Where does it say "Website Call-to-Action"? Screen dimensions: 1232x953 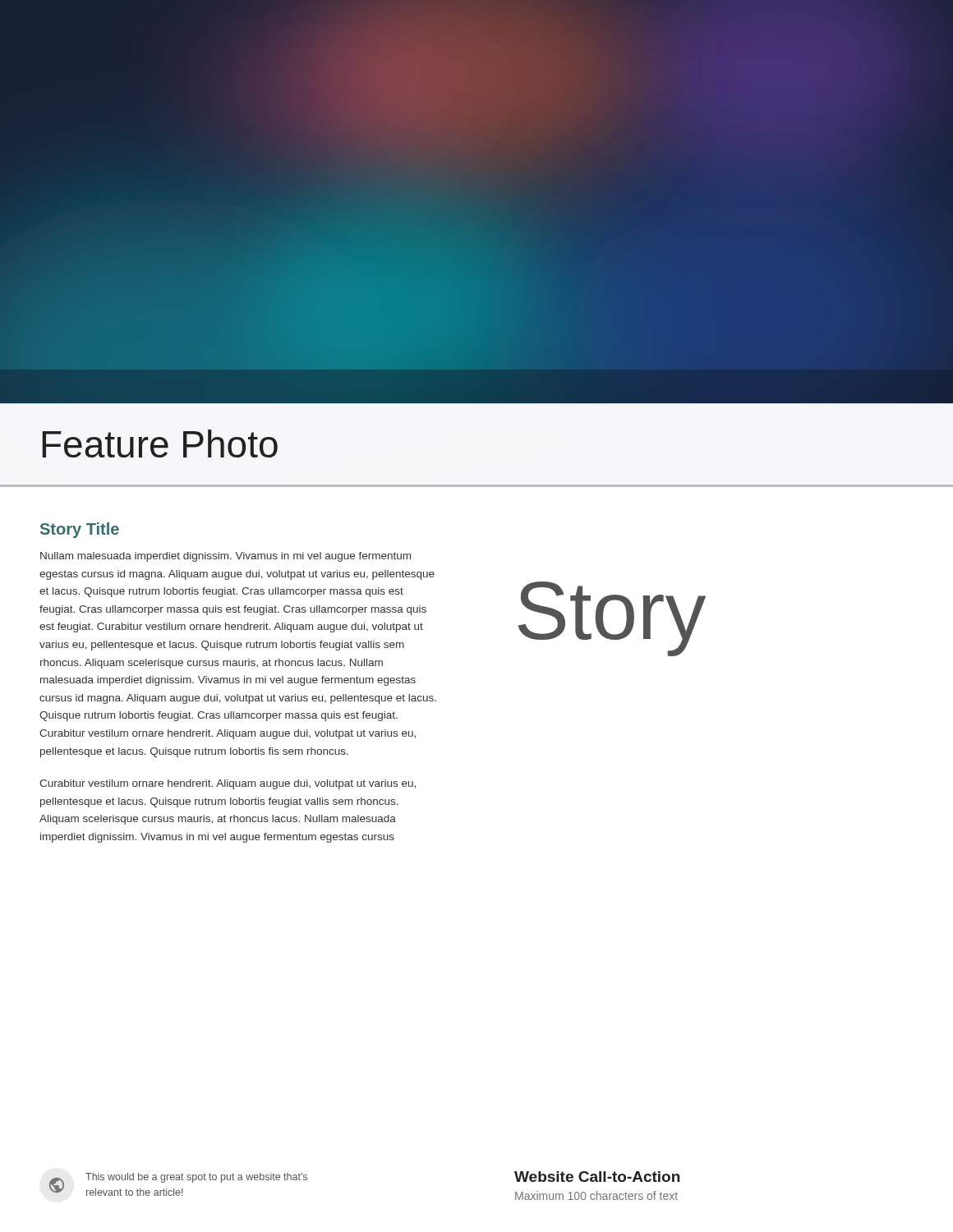click(597, 1177)
